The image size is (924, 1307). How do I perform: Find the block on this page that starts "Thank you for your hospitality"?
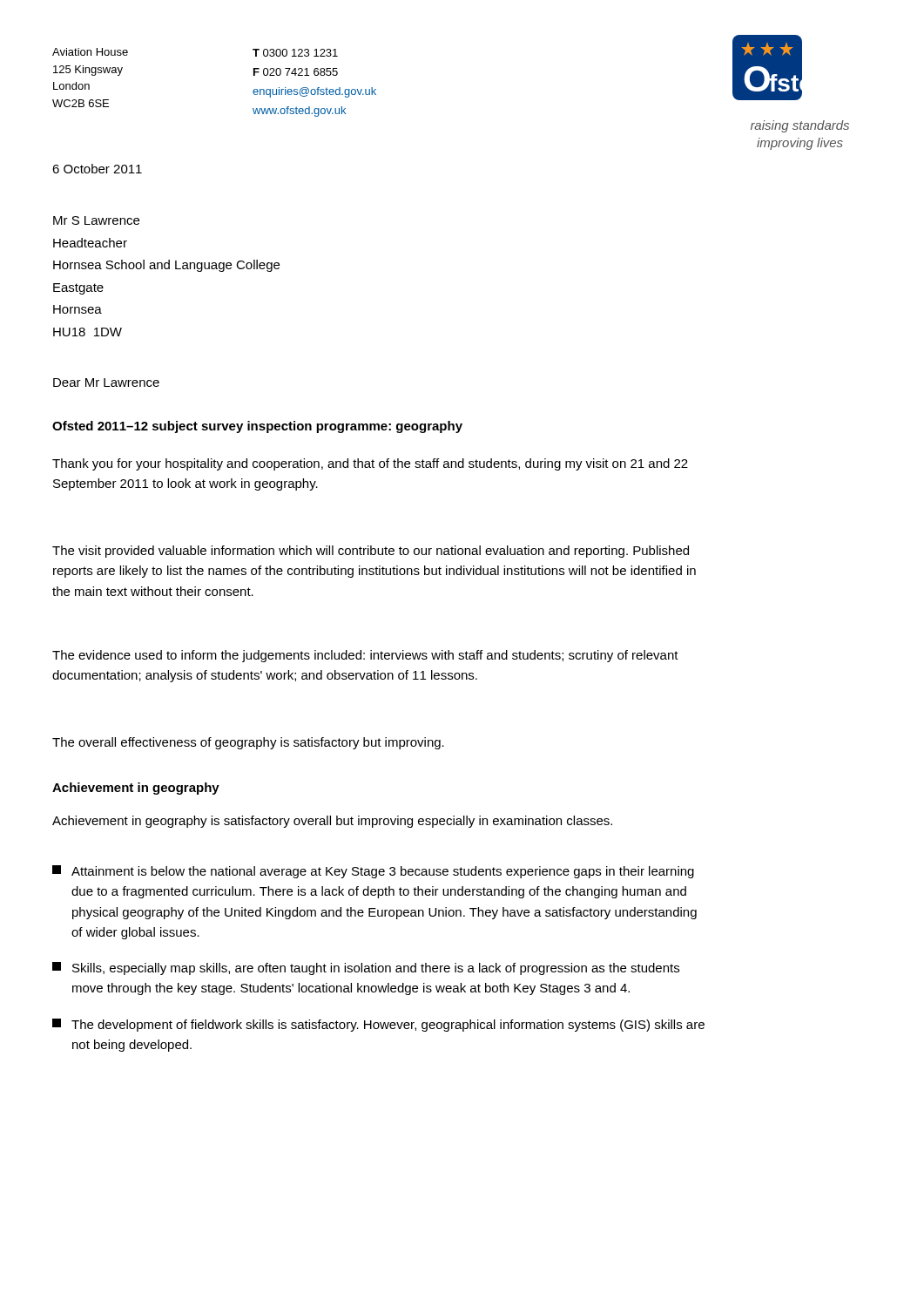point(370,473)
